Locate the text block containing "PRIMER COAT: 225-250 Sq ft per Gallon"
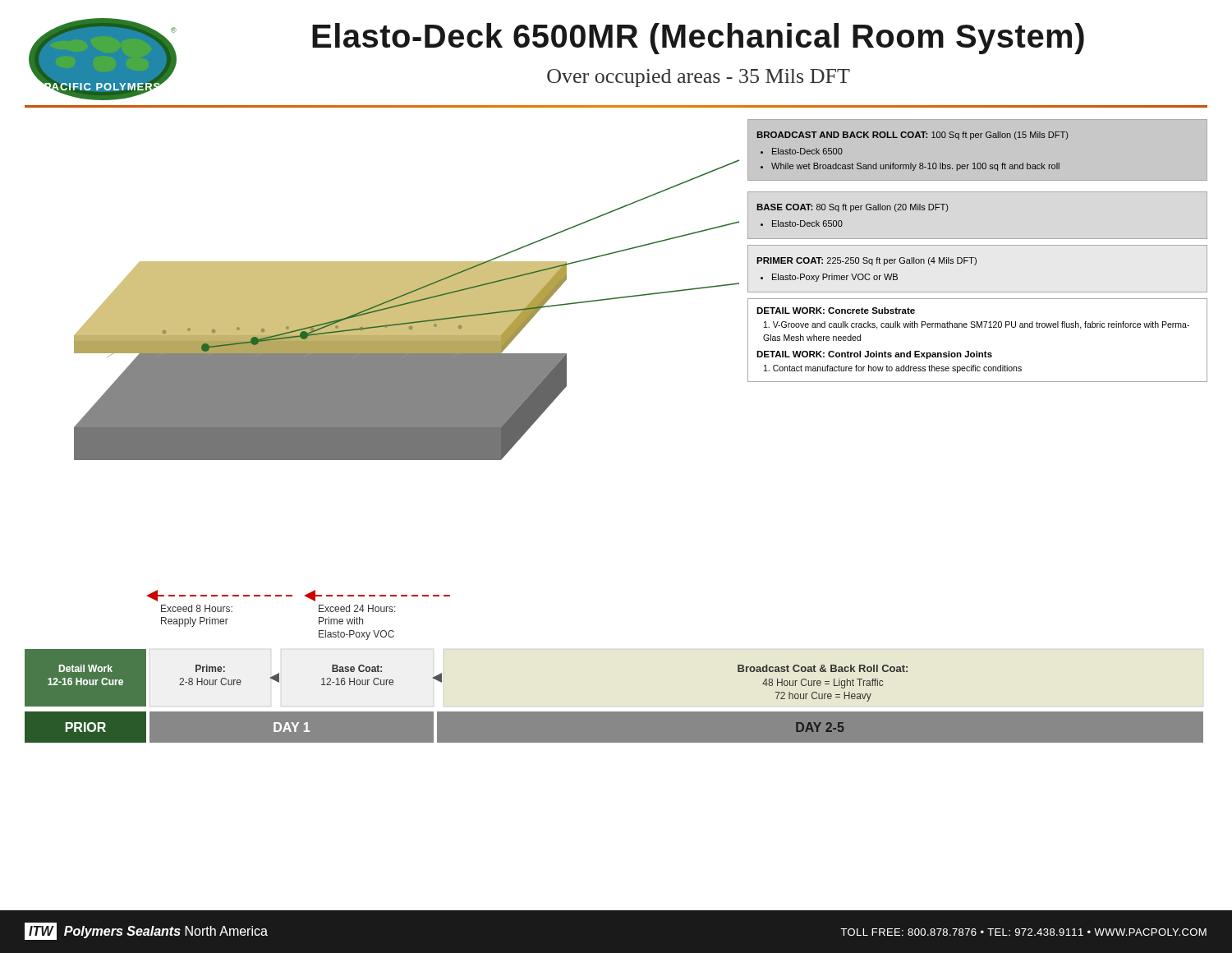This screenshot has width=1232, height=953. [977, 270]
